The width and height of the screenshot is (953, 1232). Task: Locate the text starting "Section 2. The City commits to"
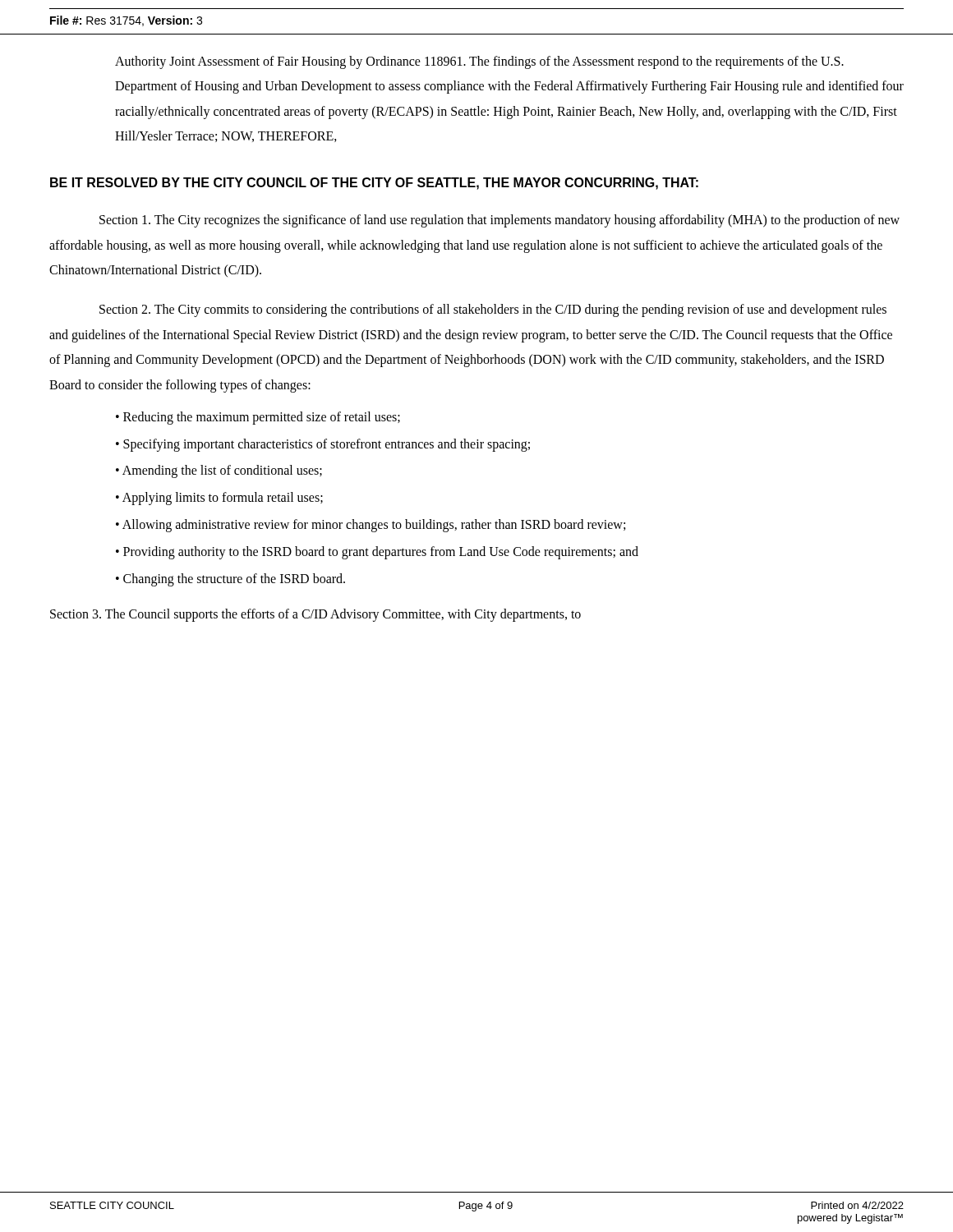[x=471, y=347]
